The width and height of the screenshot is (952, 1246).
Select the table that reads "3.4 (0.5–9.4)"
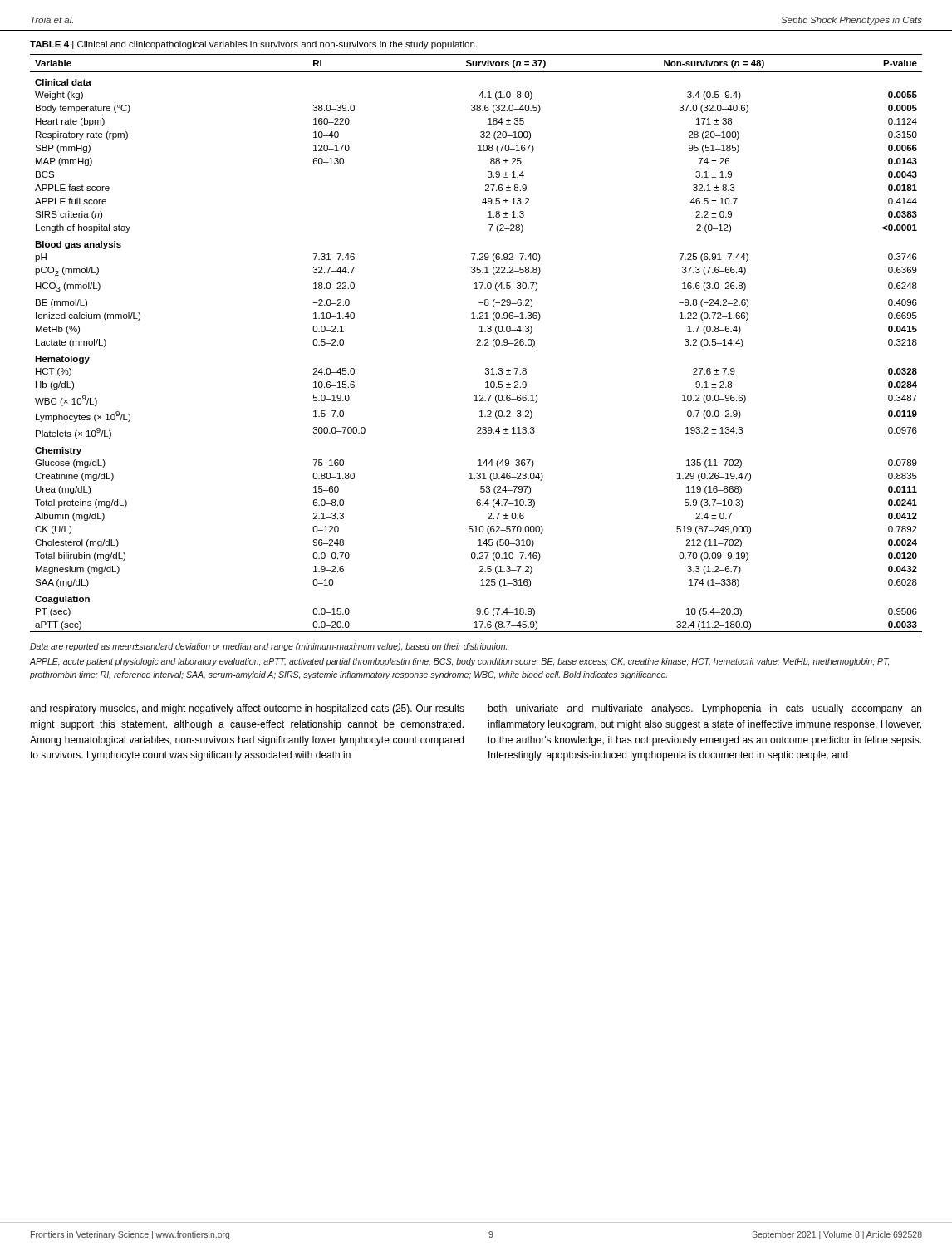click(476, 345)
